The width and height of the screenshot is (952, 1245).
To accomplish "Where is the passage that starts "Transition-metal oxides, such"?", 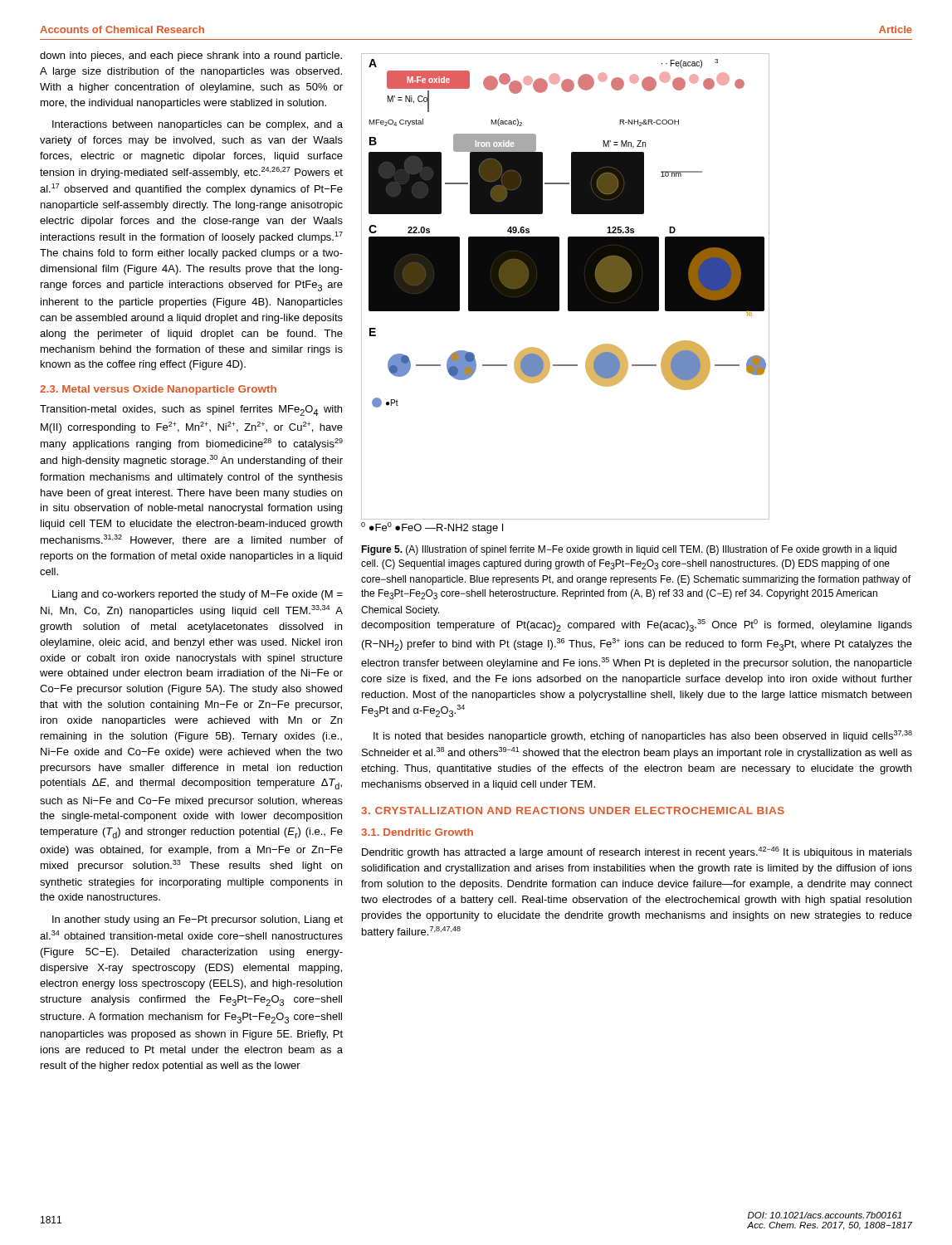I will (191, 491).
